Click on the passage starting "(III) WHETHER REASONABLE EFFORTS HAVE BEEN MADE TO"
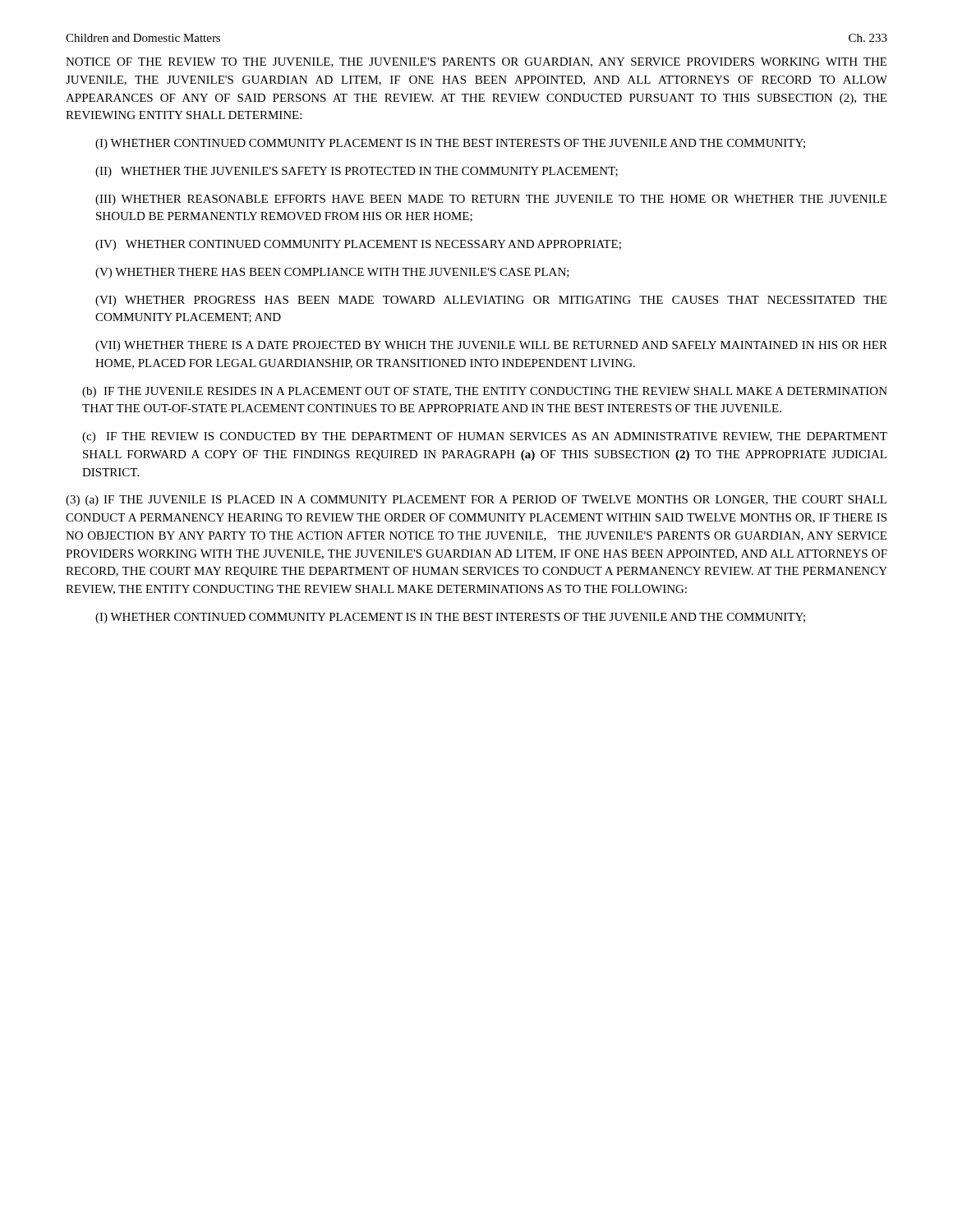953x1232 pixels. pos(491,207)
